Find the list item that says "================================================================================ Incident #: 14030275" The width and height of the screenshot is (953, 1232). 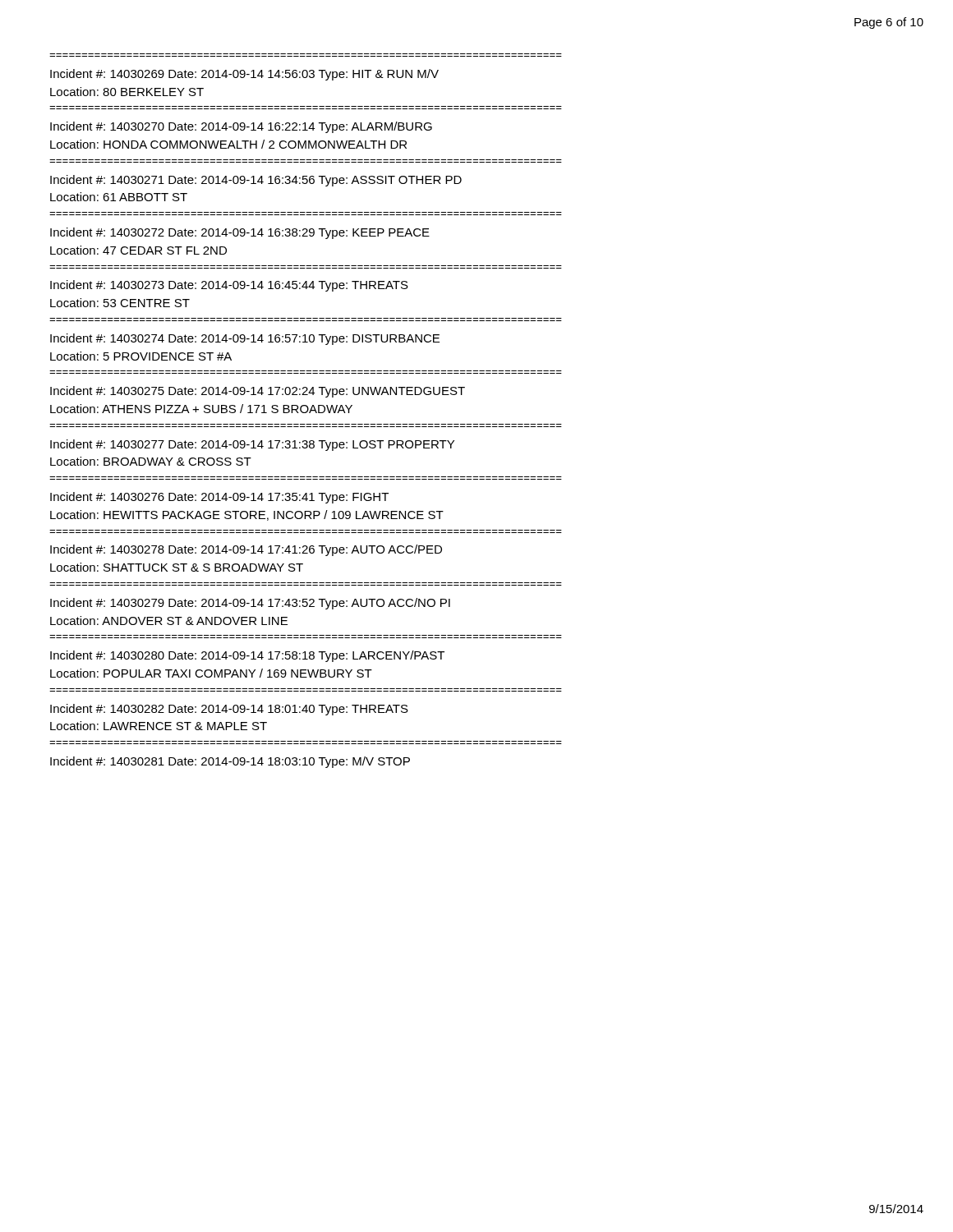(x=258, y=392)
